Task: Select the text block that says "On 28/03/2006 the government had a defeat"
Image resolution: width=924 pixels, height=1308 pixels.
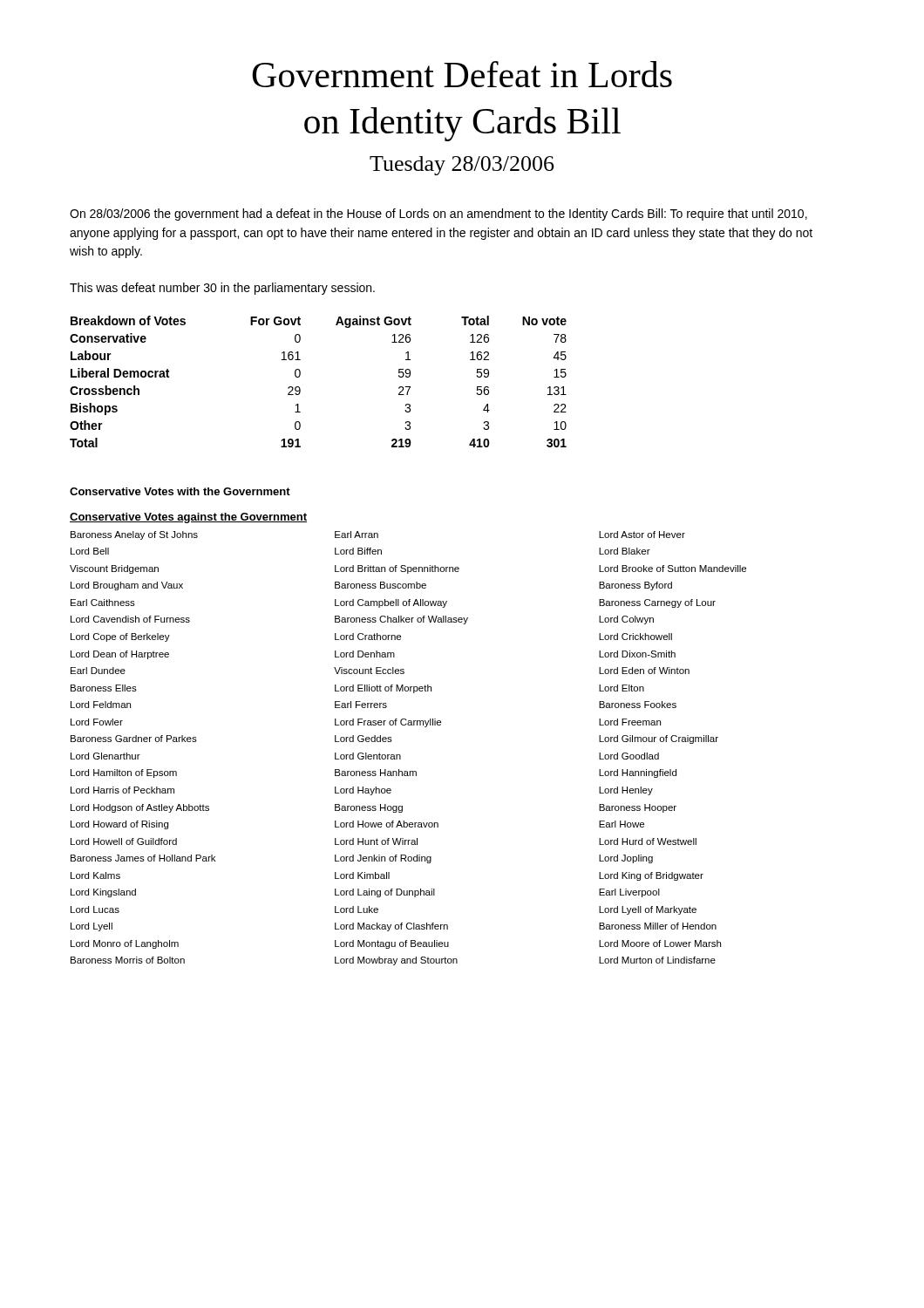Action: coord(441,233)
